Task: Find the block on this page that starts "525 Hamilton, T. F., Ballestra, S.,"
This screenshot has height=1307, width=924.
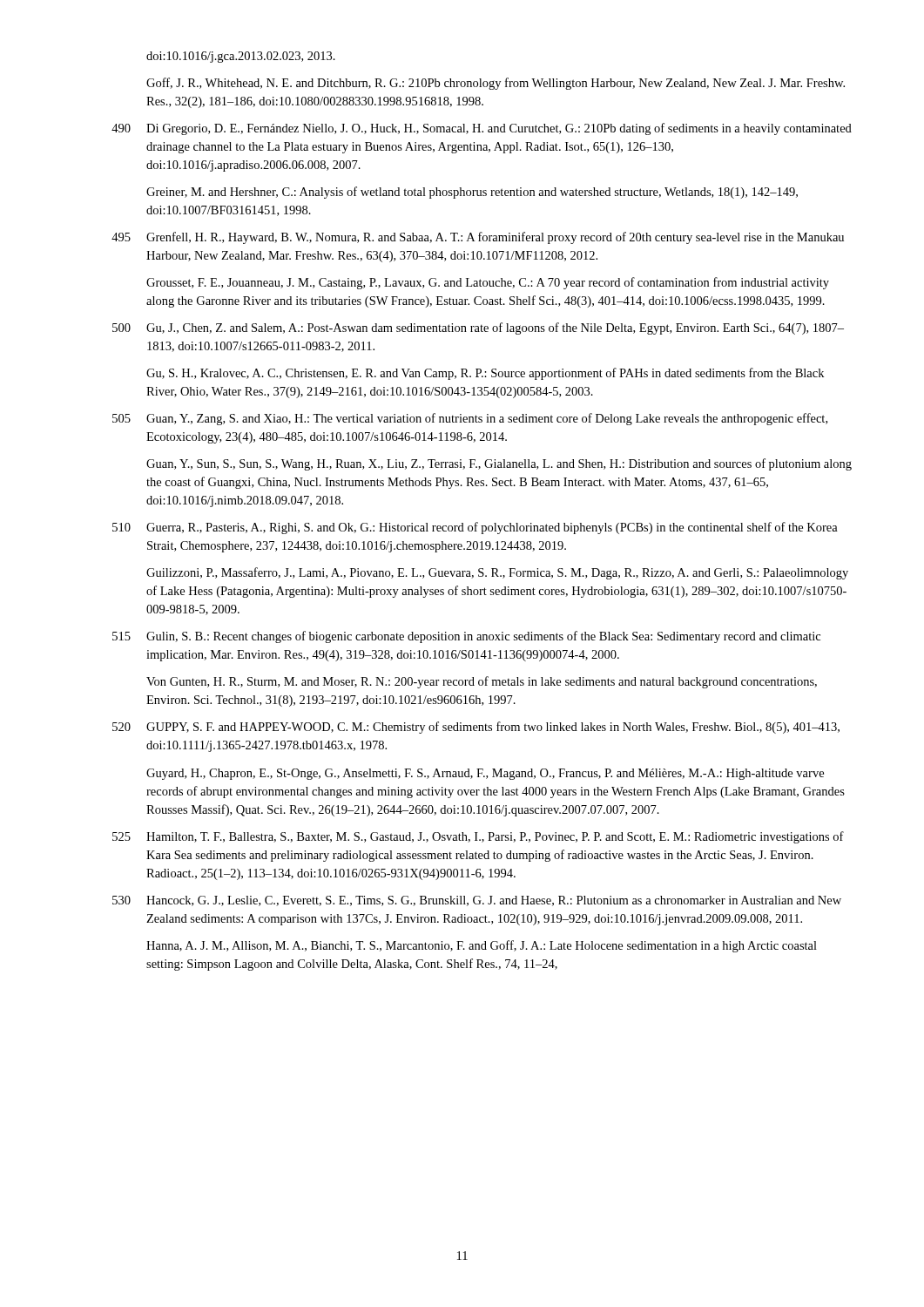Action: [x=474, y=855]
